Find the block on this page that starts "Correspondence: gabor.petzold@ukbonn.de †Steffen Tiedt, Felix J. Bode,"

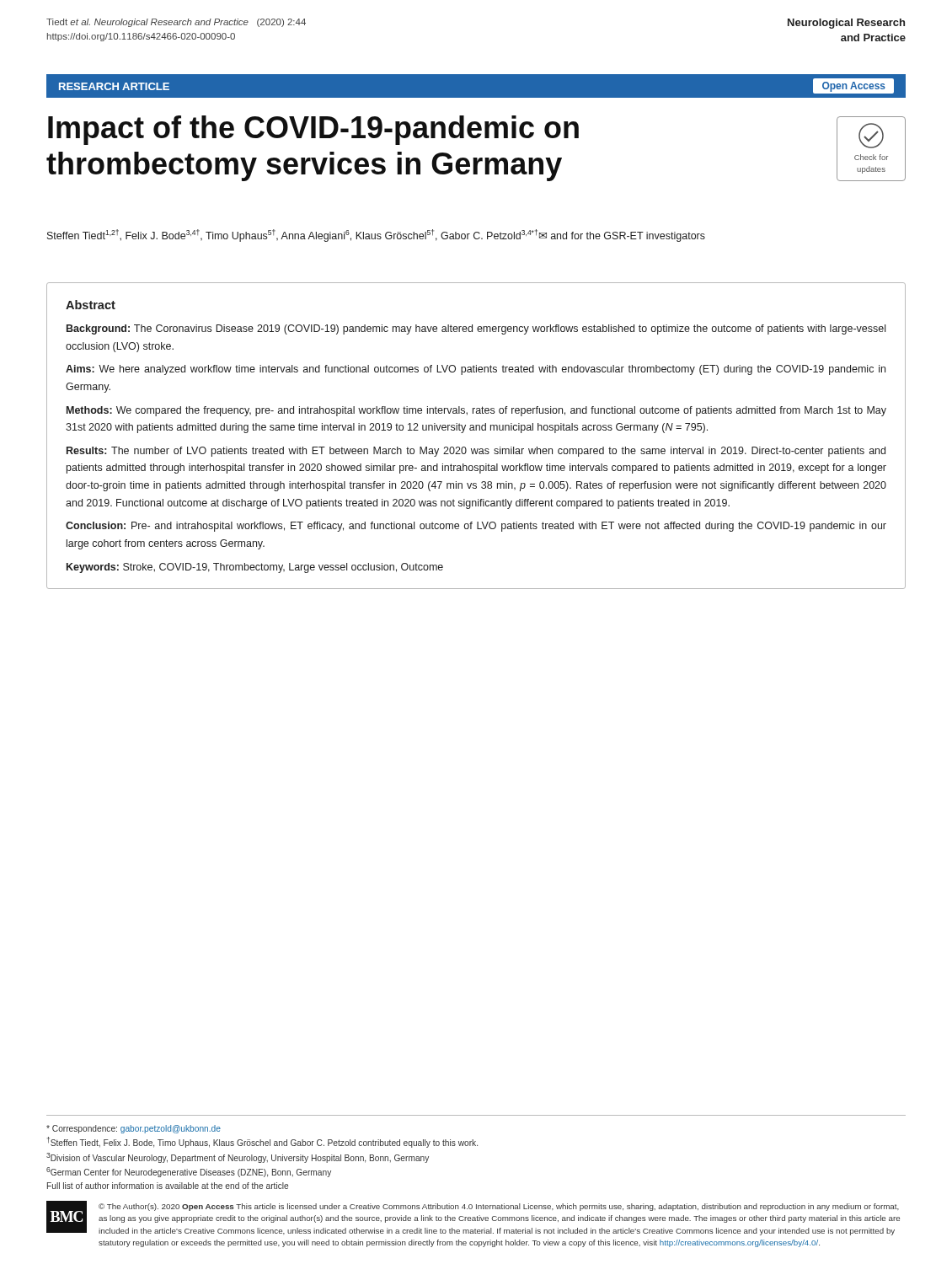pos(262,1157)
